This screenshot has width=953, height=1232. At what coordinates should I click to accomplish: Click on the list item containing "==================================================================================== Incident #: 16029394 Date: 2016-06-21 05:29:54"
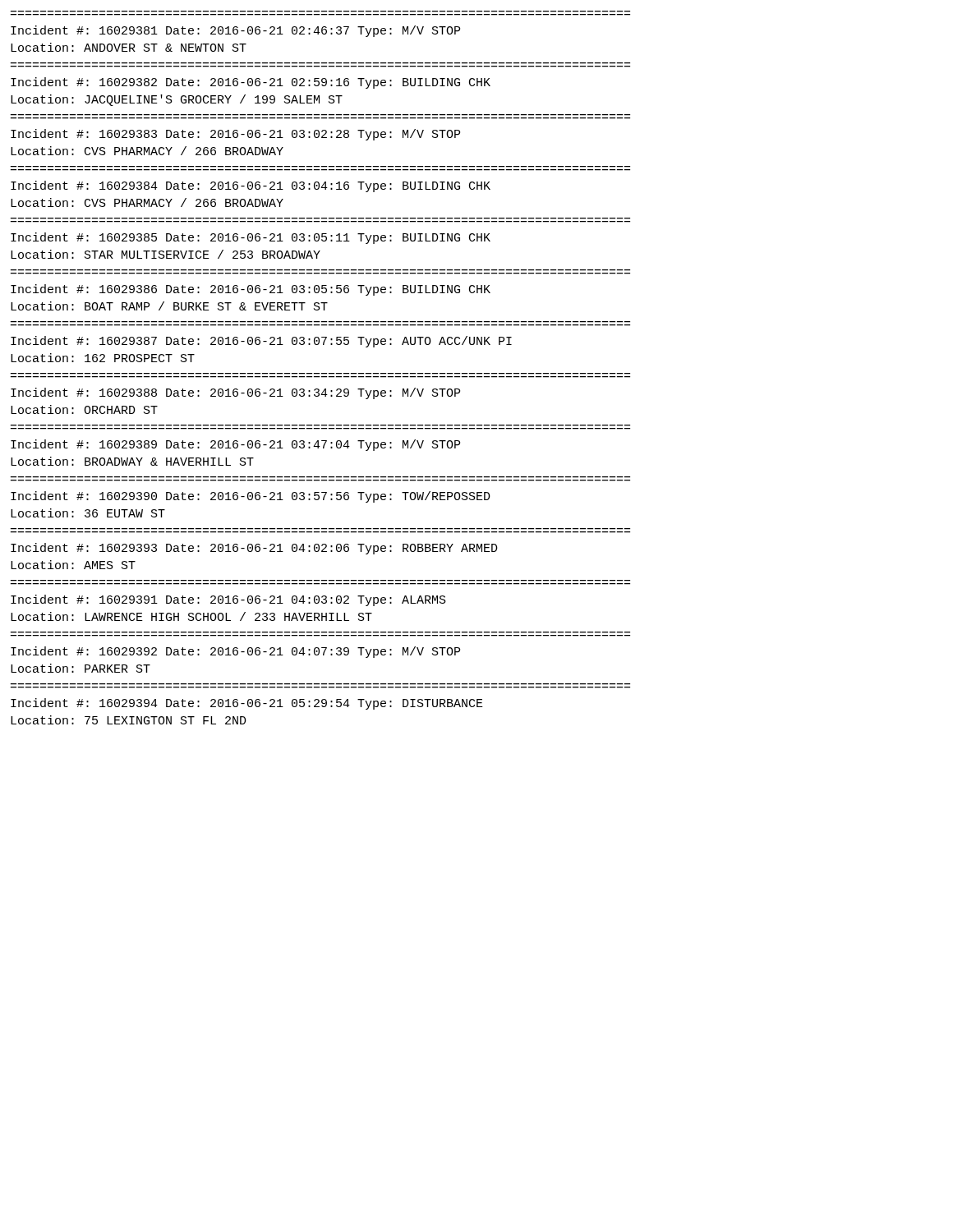coord(476,705)
